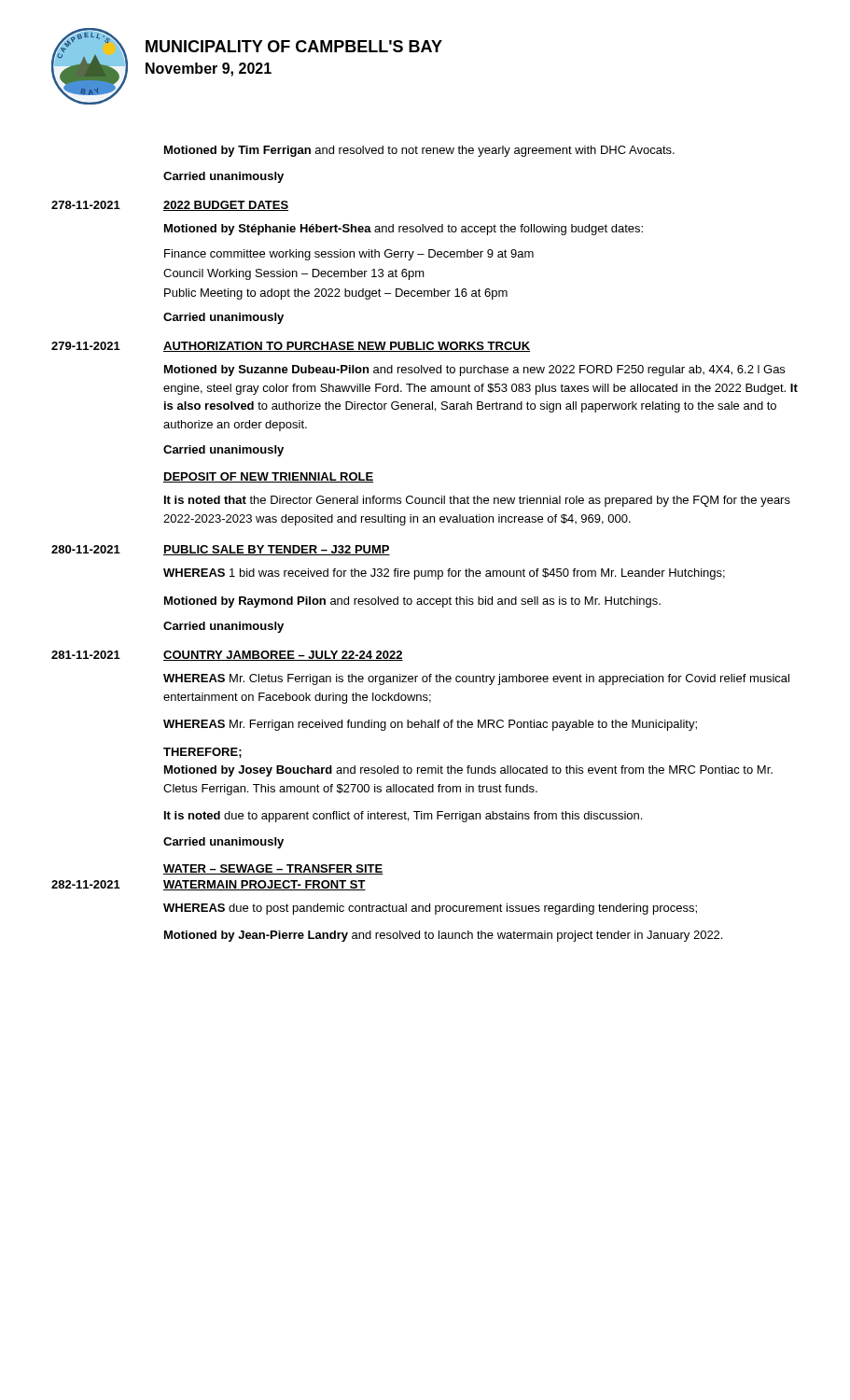
Task: Locate the text block with the text "THEREFORE; Motioned by Josey Bouchard and resoled to"
Action: tap(468, 770)
